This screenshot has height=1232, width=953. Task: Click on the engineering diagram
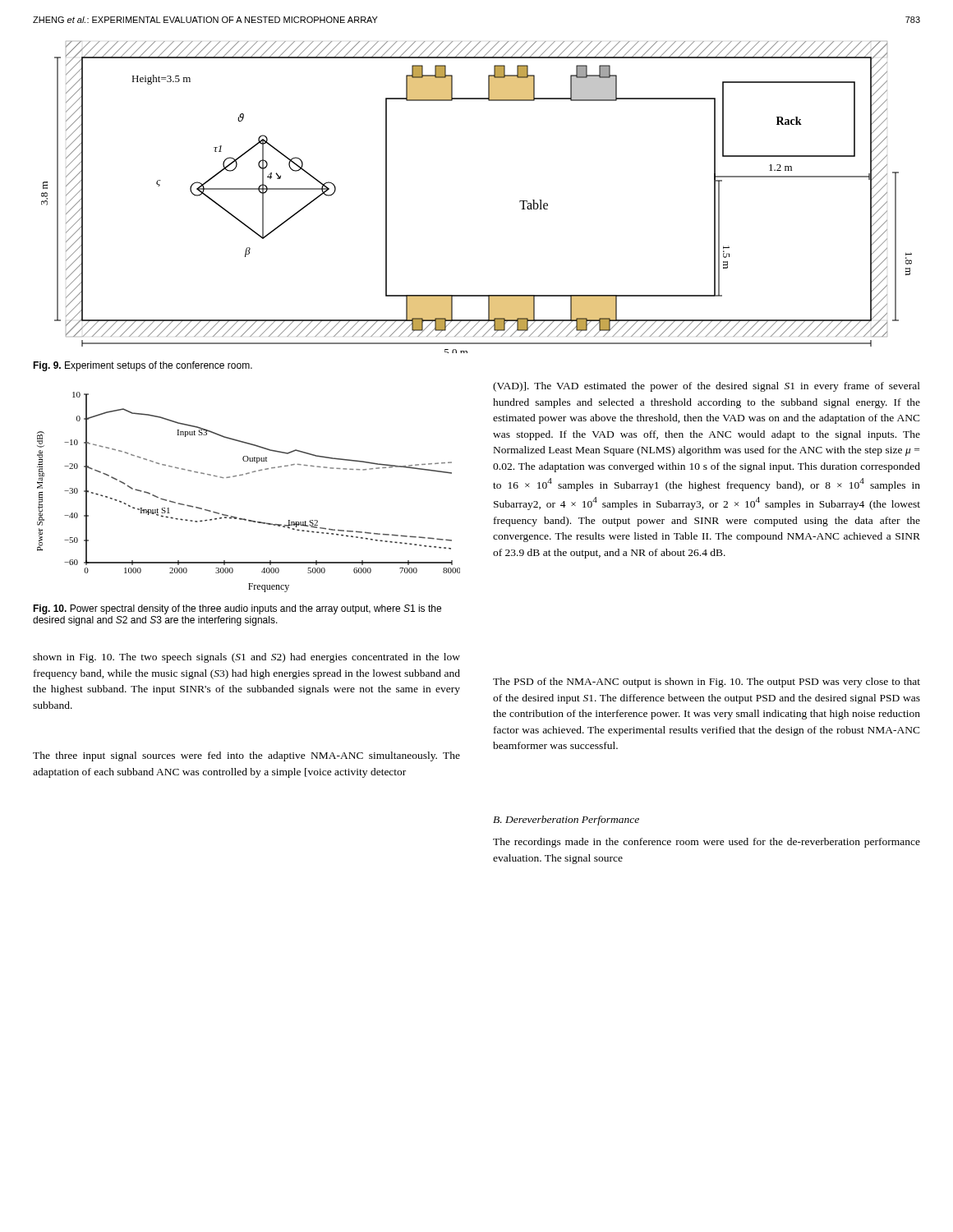476,193
